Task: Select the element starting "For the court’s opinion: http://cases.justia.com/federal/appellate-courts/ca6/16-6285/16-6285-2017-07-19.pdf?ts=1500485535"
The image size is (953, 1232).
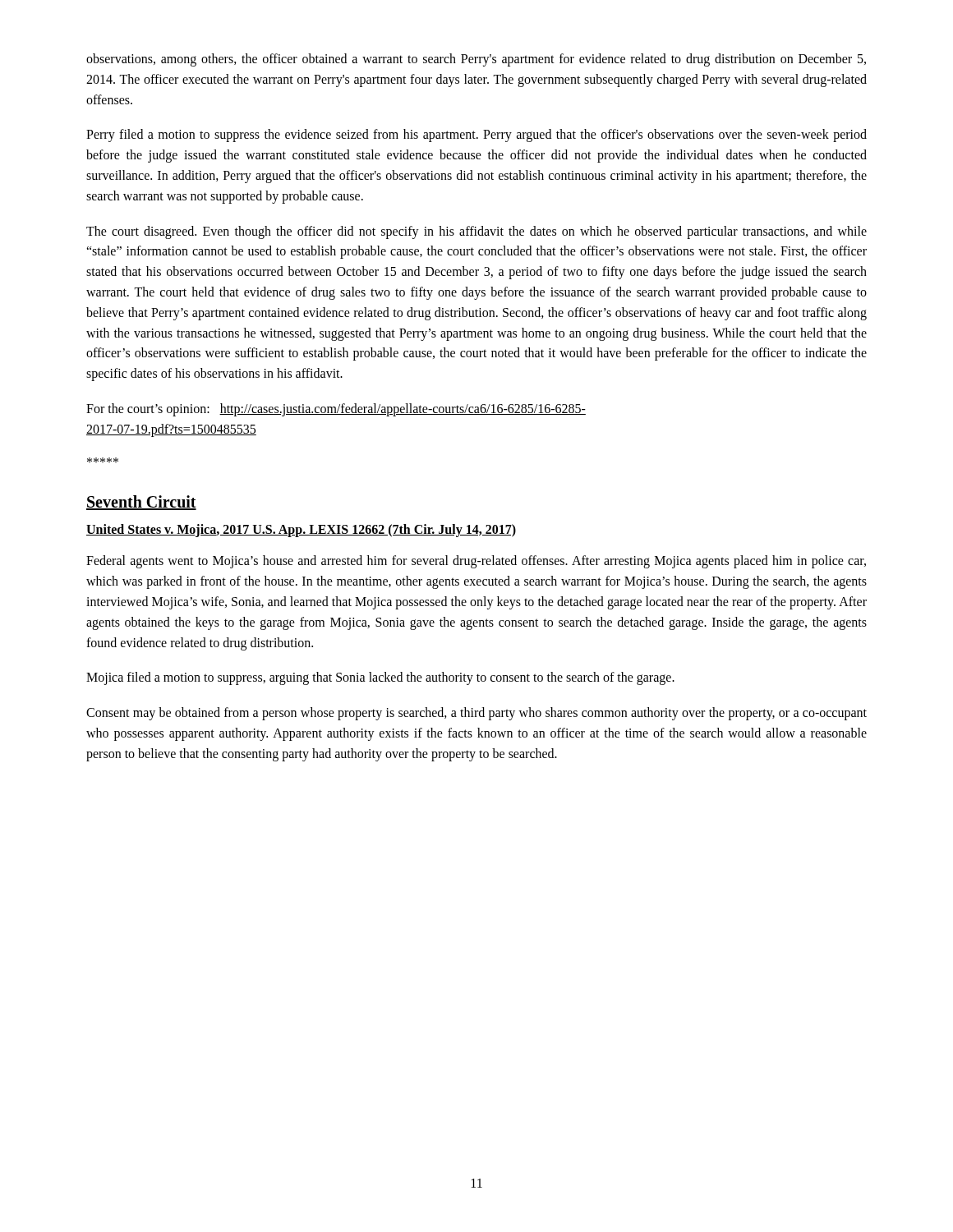Action: (x=336, y=419)
